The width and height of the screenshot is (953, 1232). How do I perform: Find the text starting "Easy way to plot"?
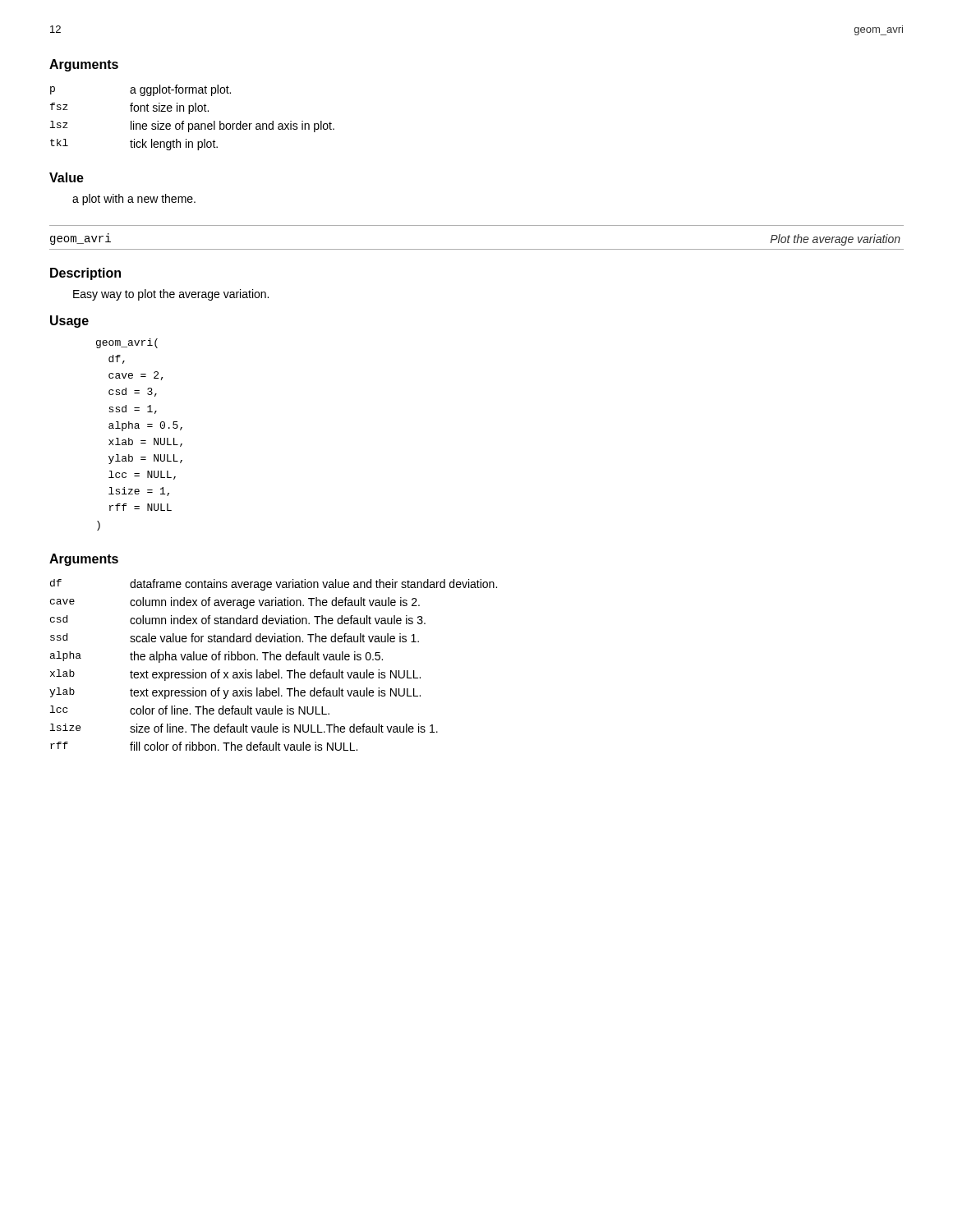171,294
